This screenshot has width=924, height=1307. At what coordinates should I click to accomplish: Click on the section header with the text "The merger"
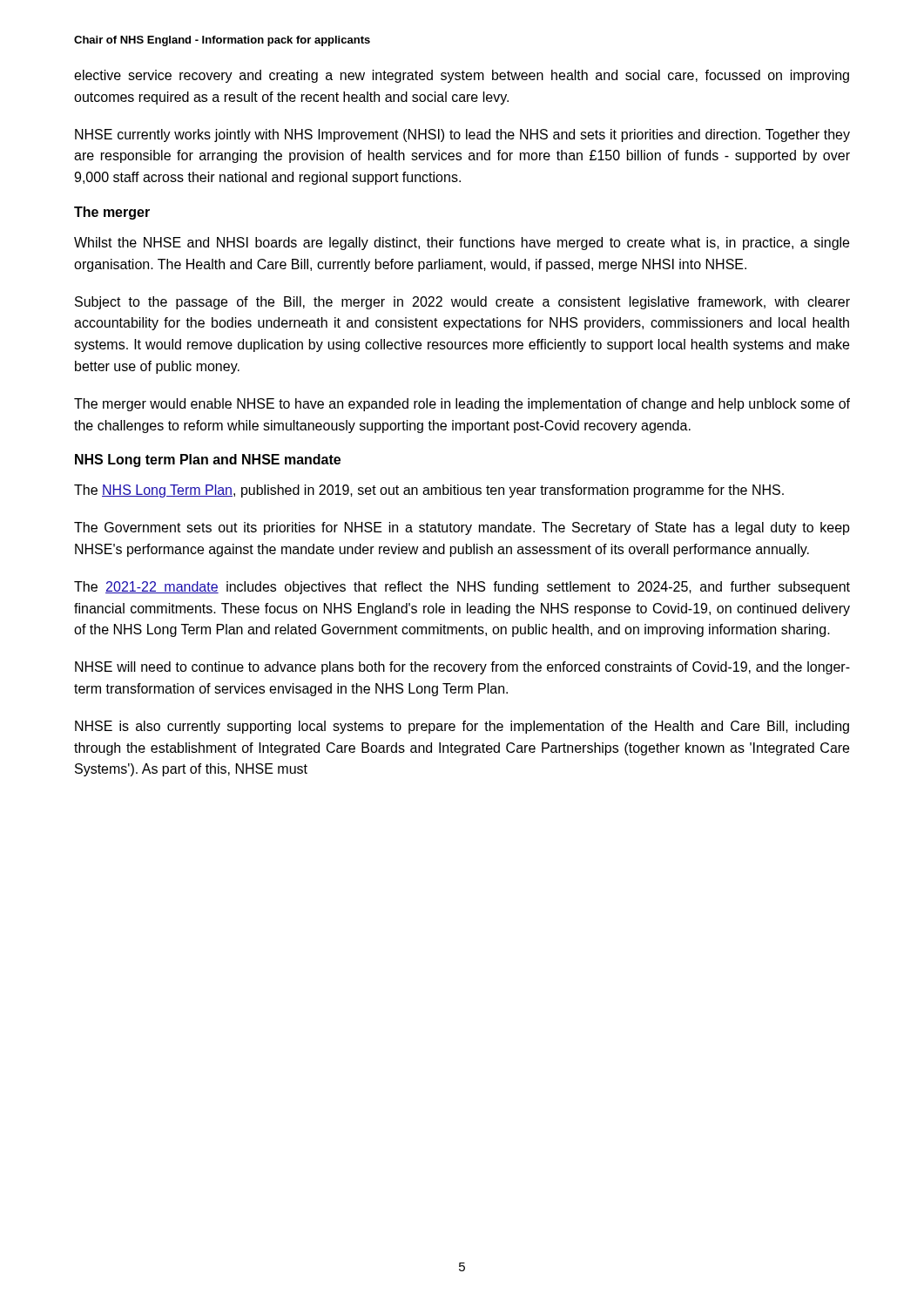click(x=112, y=212)
